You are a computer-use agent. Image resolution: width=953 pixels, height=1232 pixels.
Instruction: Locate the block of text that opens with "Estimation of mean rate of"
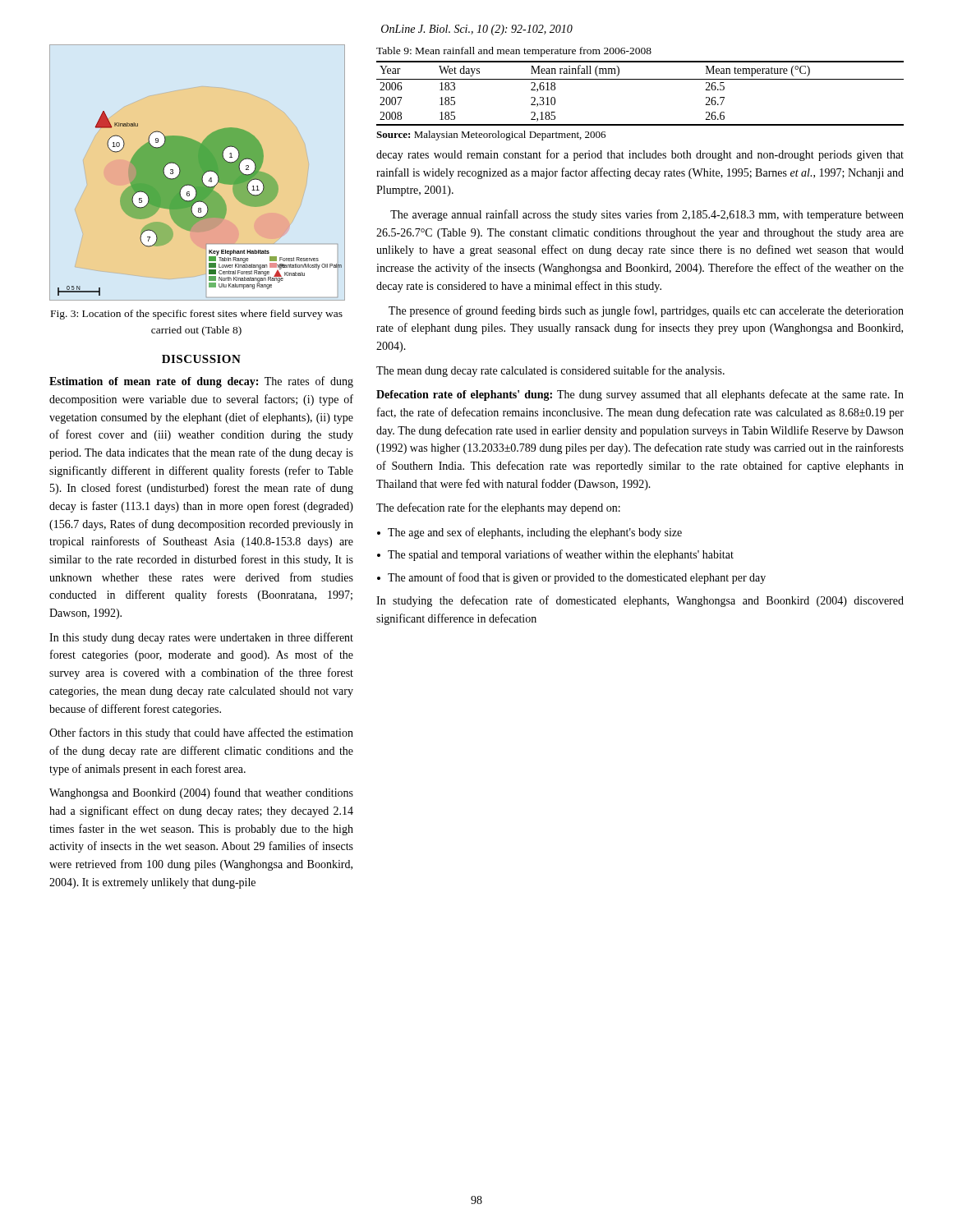[201, 497]
